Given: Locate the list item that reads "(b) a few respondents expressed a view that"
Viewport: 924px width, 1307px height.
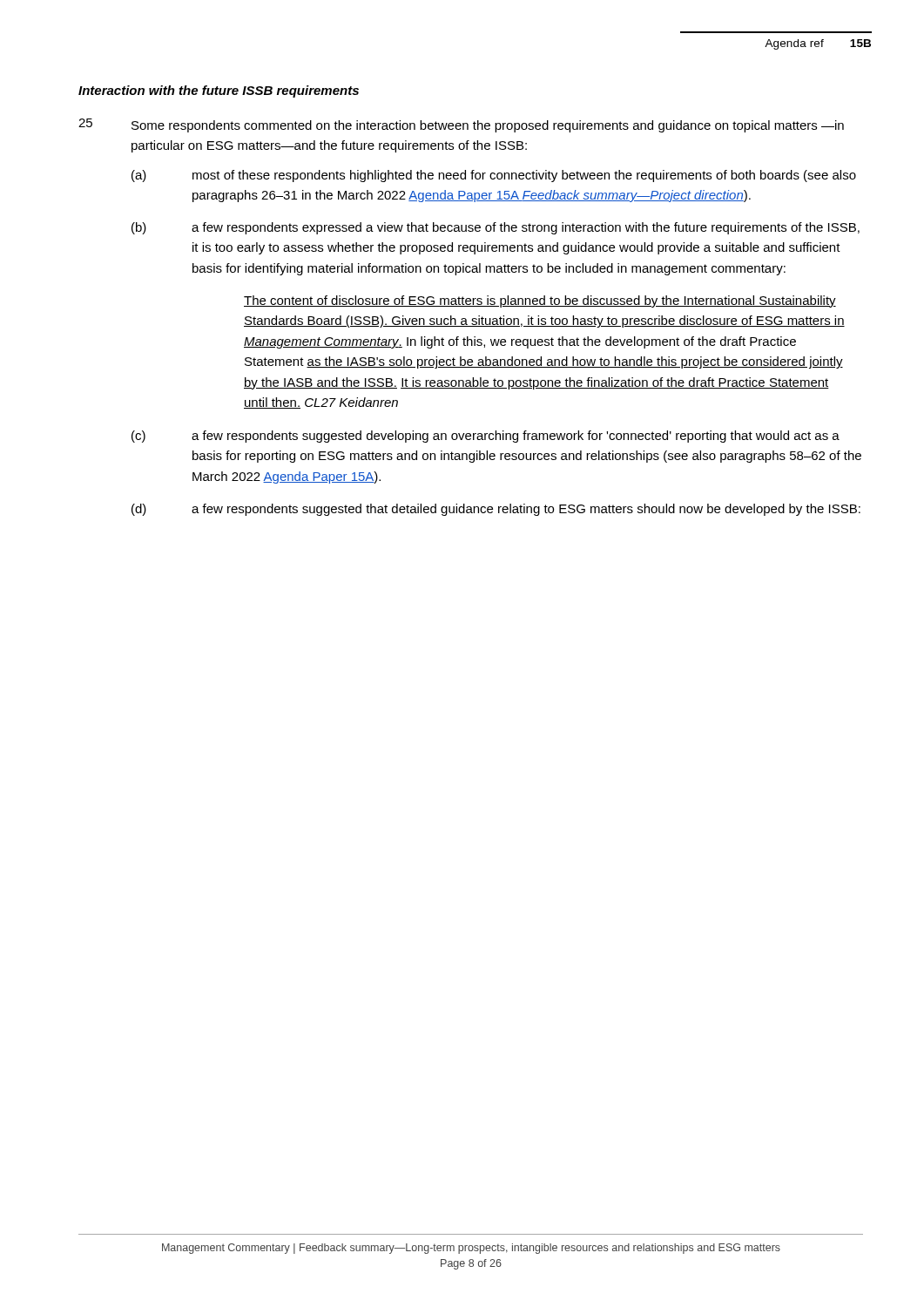Looking at the screenshot, I should [497, 315].
